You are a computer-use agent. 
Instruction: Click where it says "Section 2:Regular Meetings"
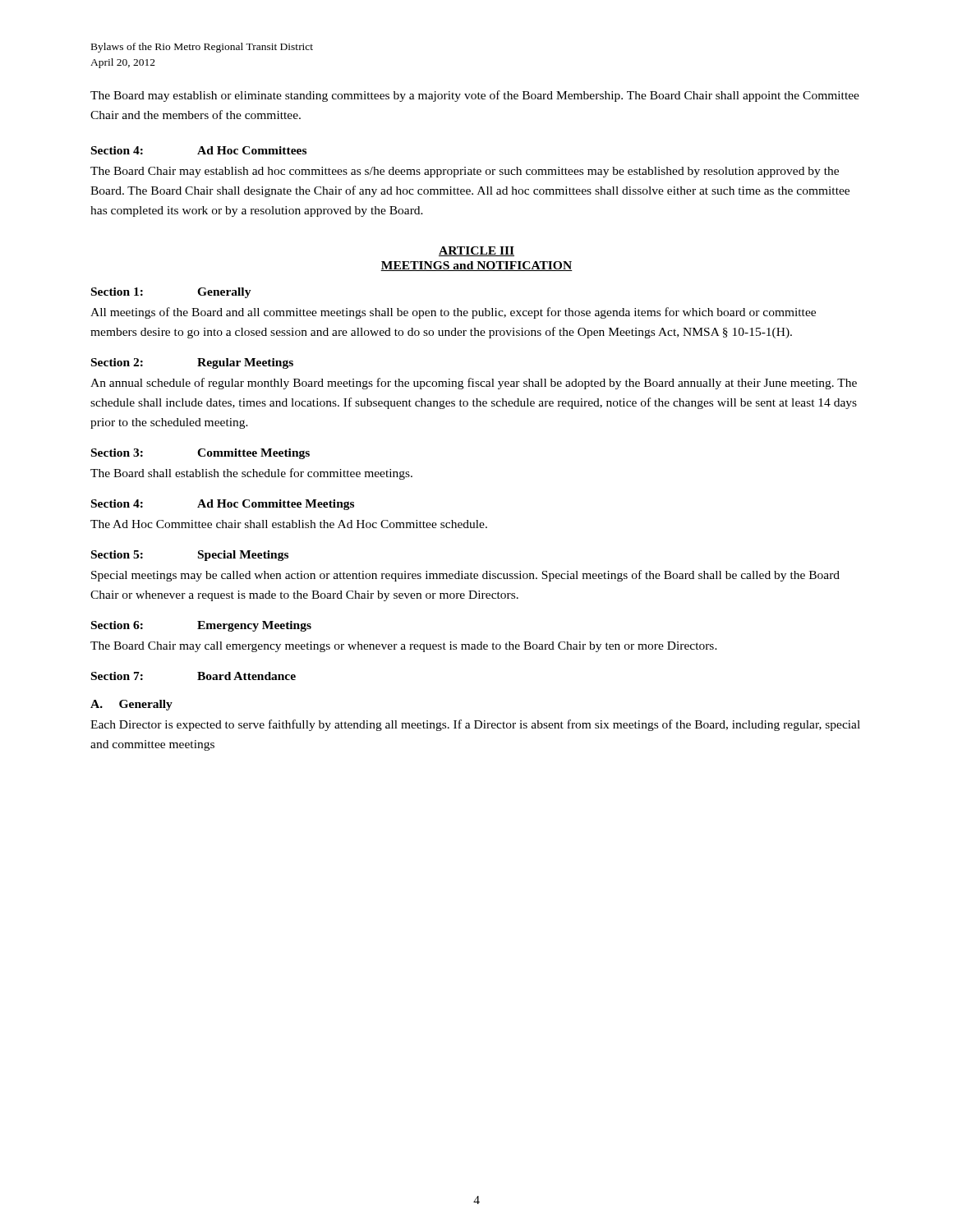192,362
